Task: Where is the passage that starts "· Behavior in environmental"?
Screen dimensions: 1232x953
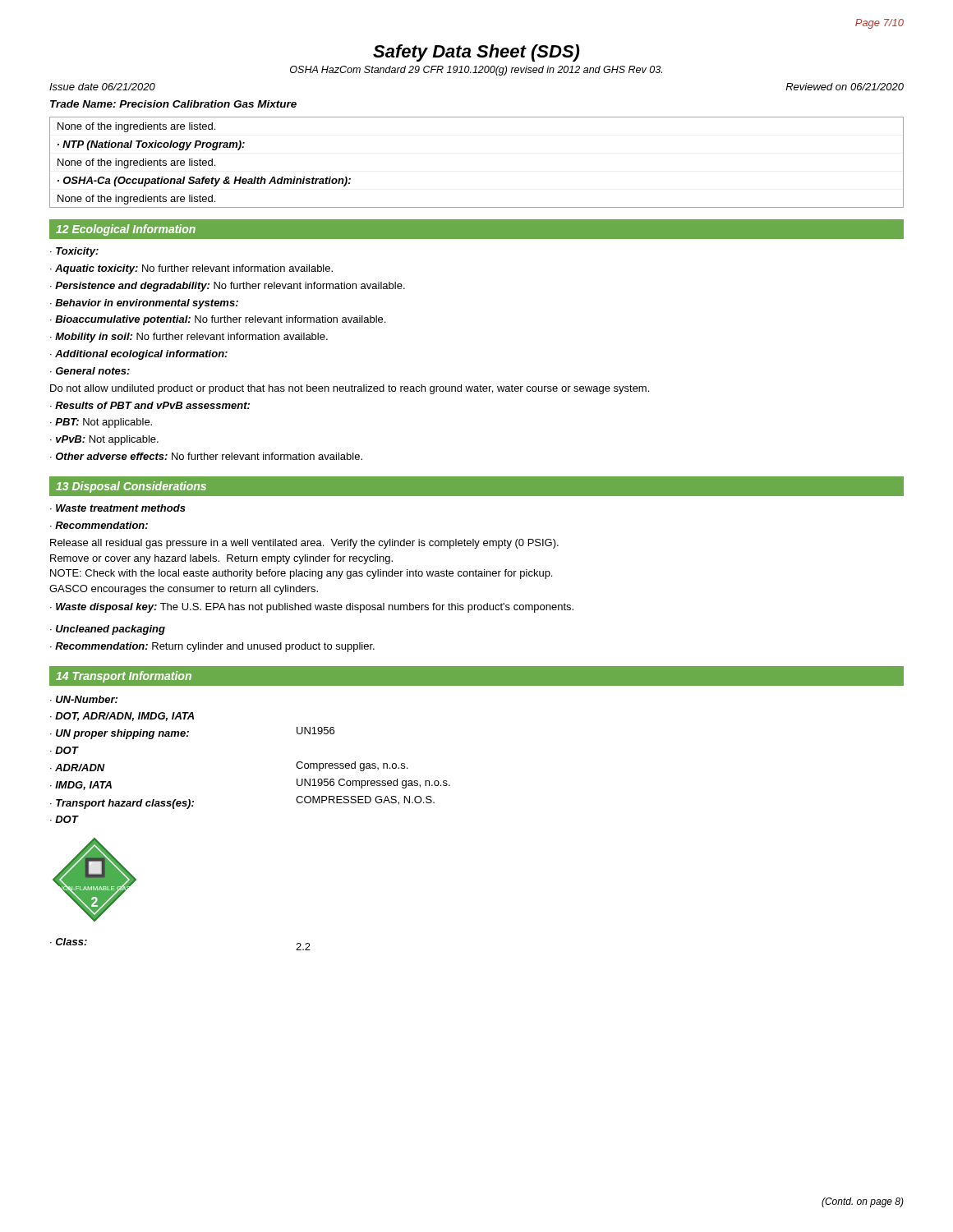Action: click(144, 302)
